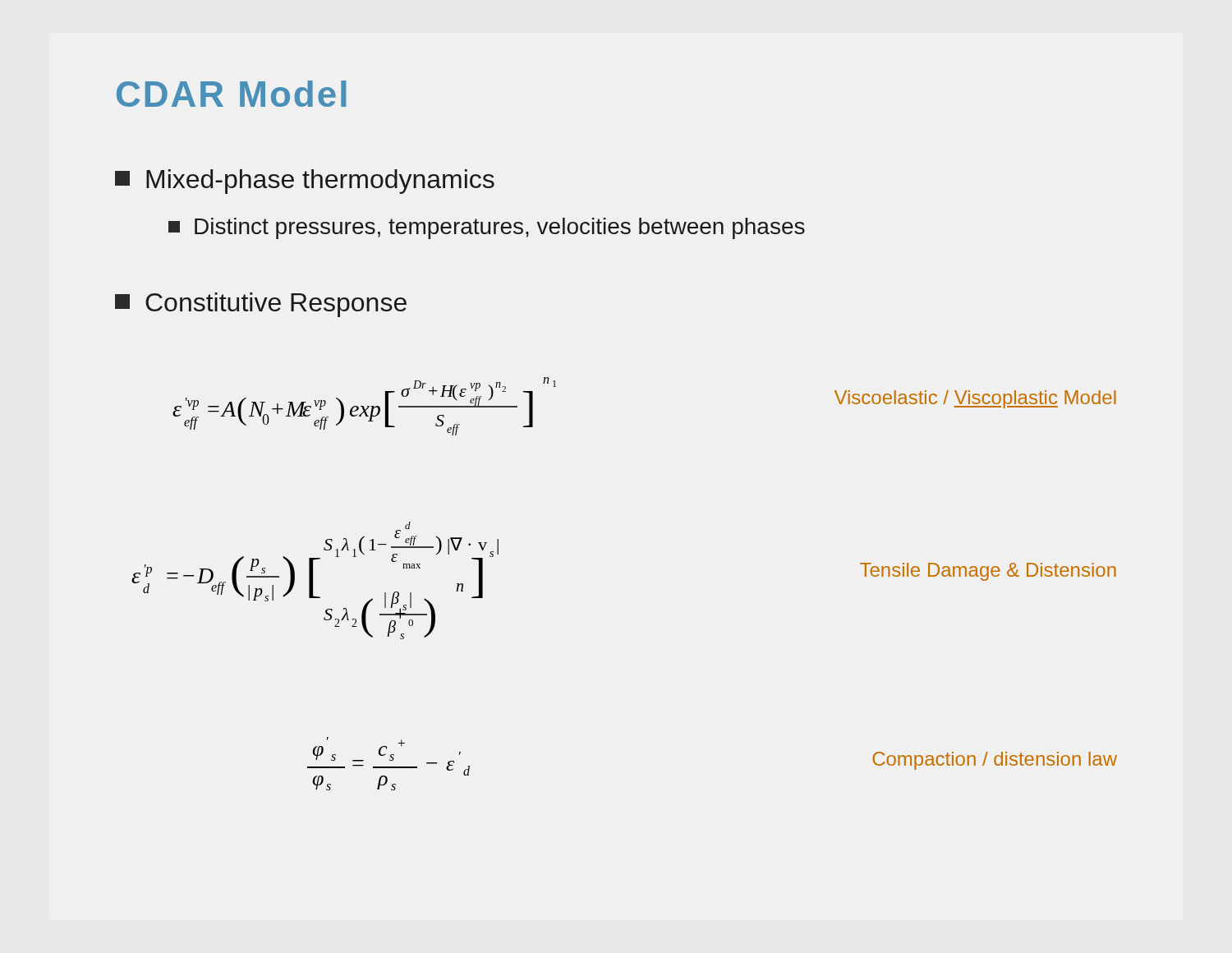
Task: Find the list item that reads "Constitutive Response"
Action: tap(261, 303)
